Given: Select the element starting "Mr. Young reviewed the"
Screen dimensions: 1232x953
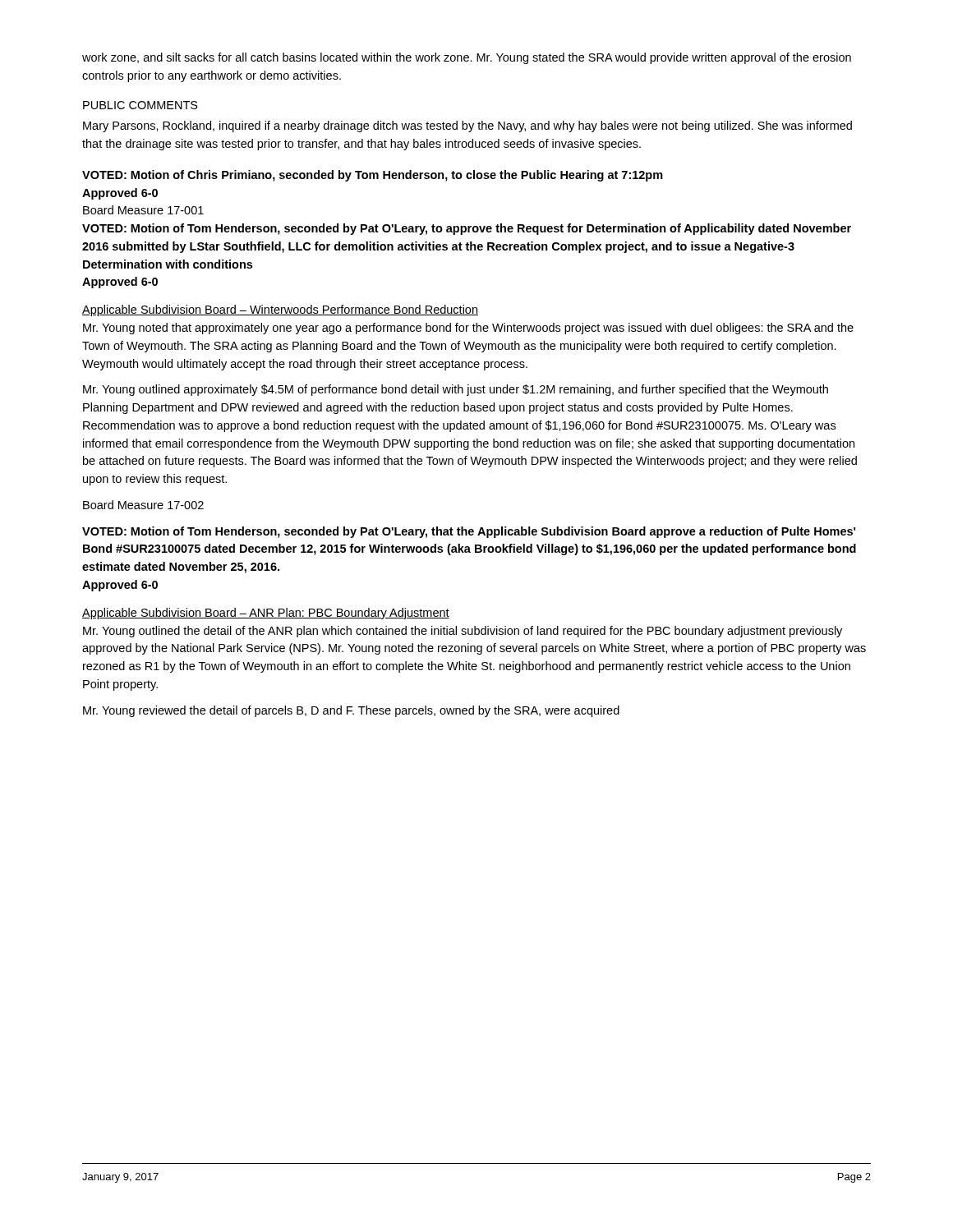Looking at the screenshot, I should [476, 711].
